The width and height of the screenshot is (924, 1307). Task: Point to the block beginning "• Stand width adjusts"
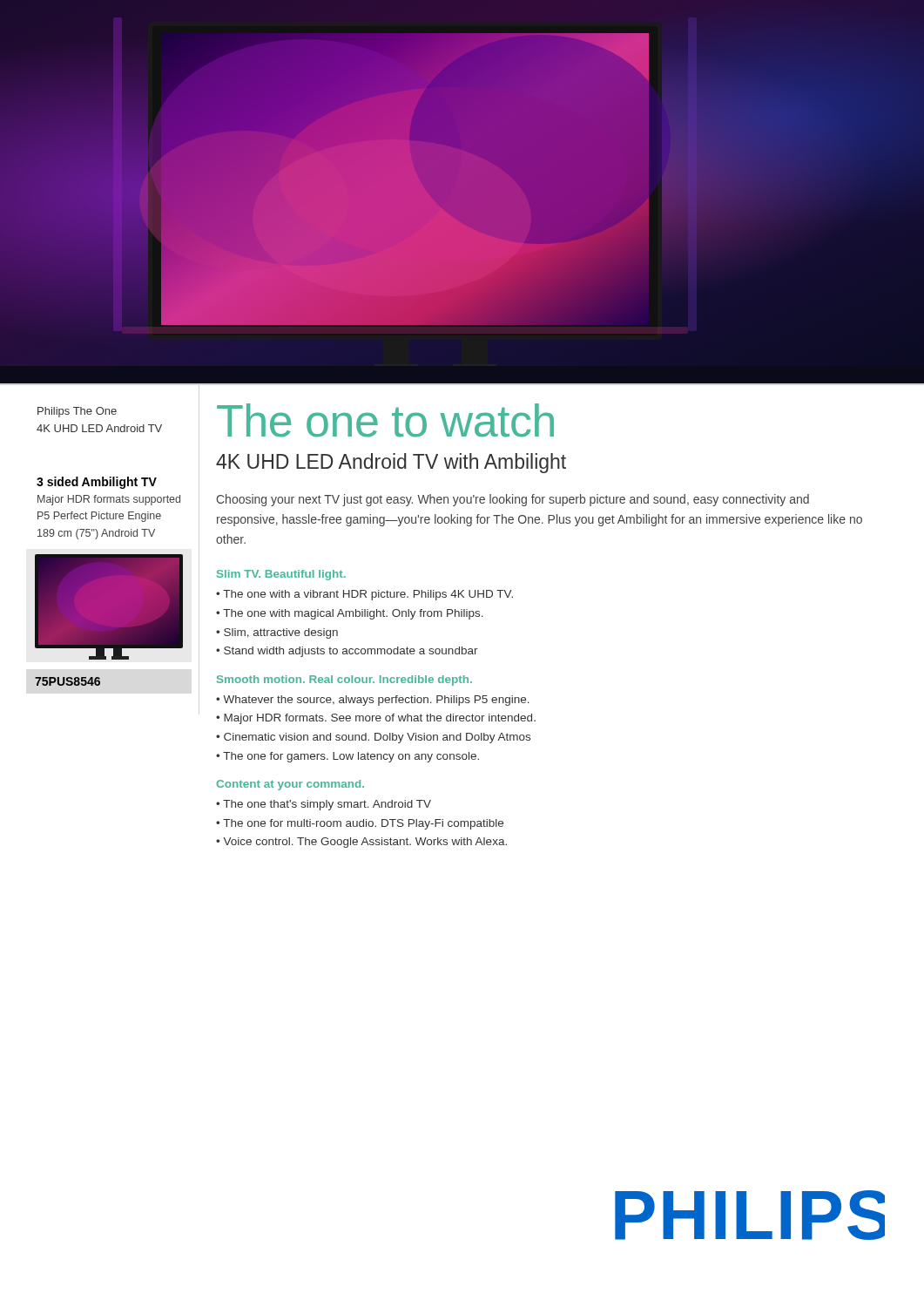(347, 652)
